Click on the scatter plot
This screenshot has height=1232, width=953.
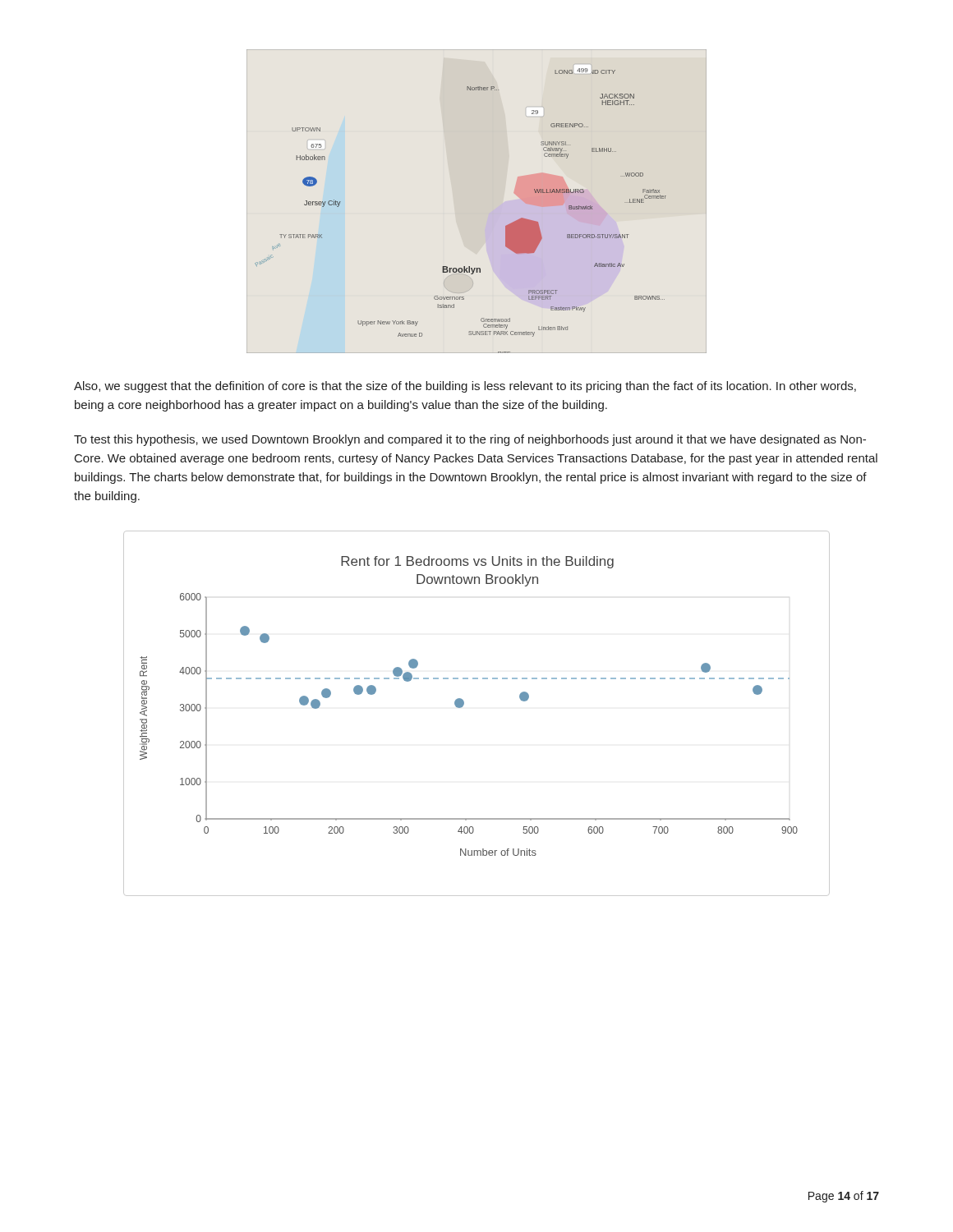(x=476, y=713)
